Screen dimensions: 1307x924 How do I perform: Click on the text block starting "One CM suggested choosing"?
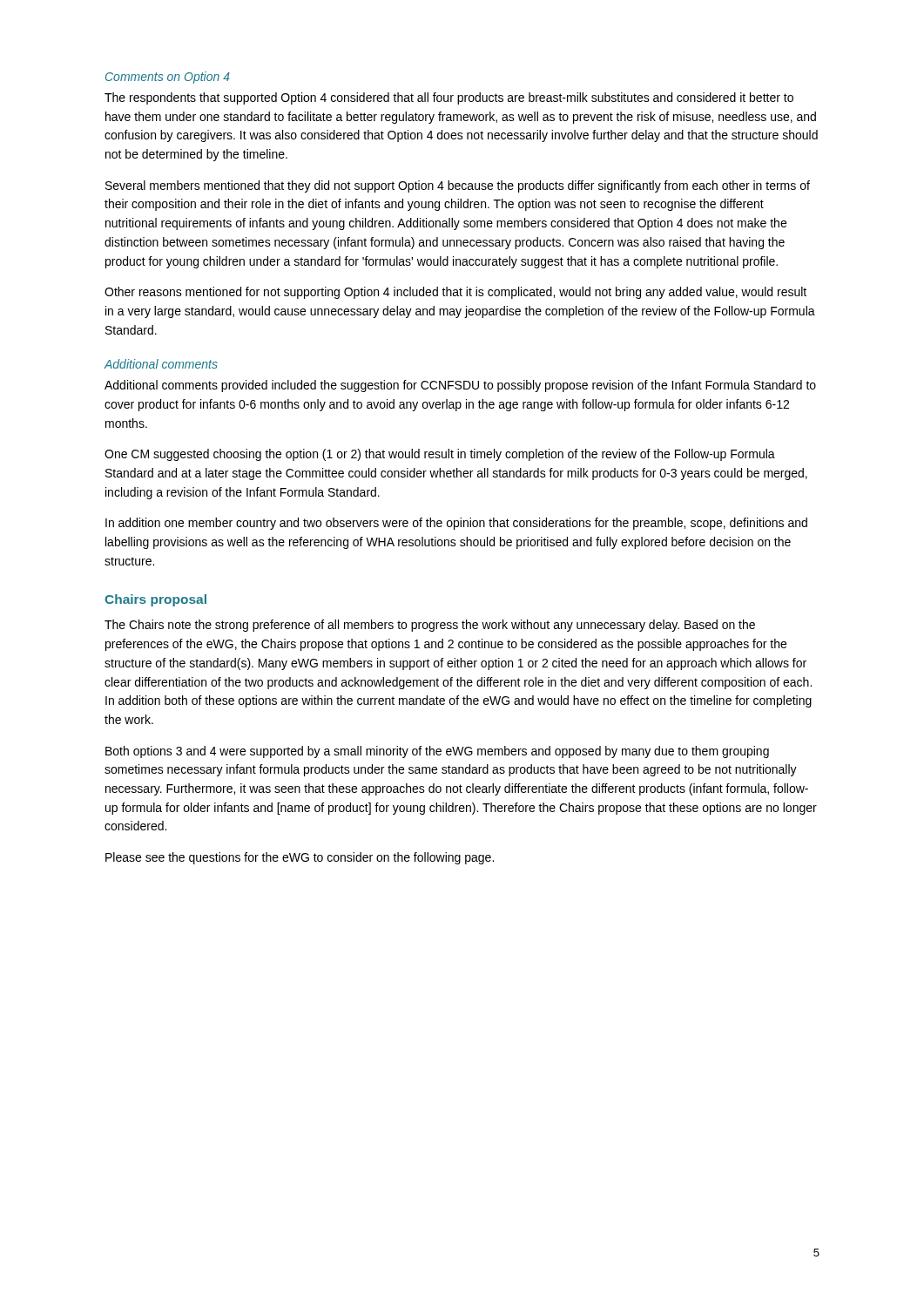(x=456, y=473)
